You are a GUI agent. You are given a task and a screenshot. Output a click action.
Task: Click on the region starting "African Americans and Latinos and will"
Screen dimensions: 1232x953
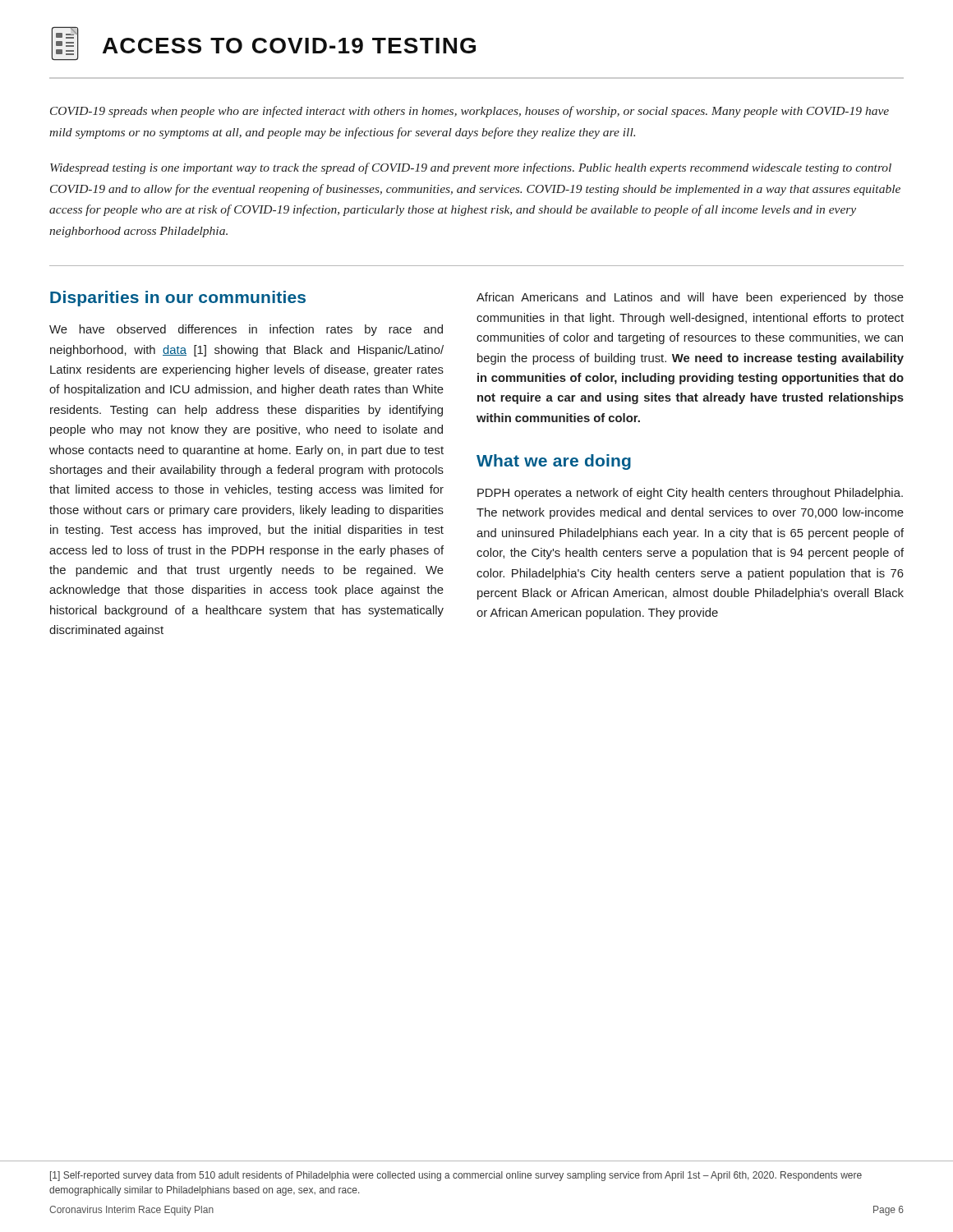pyautogui.click(x=690, y=358)
